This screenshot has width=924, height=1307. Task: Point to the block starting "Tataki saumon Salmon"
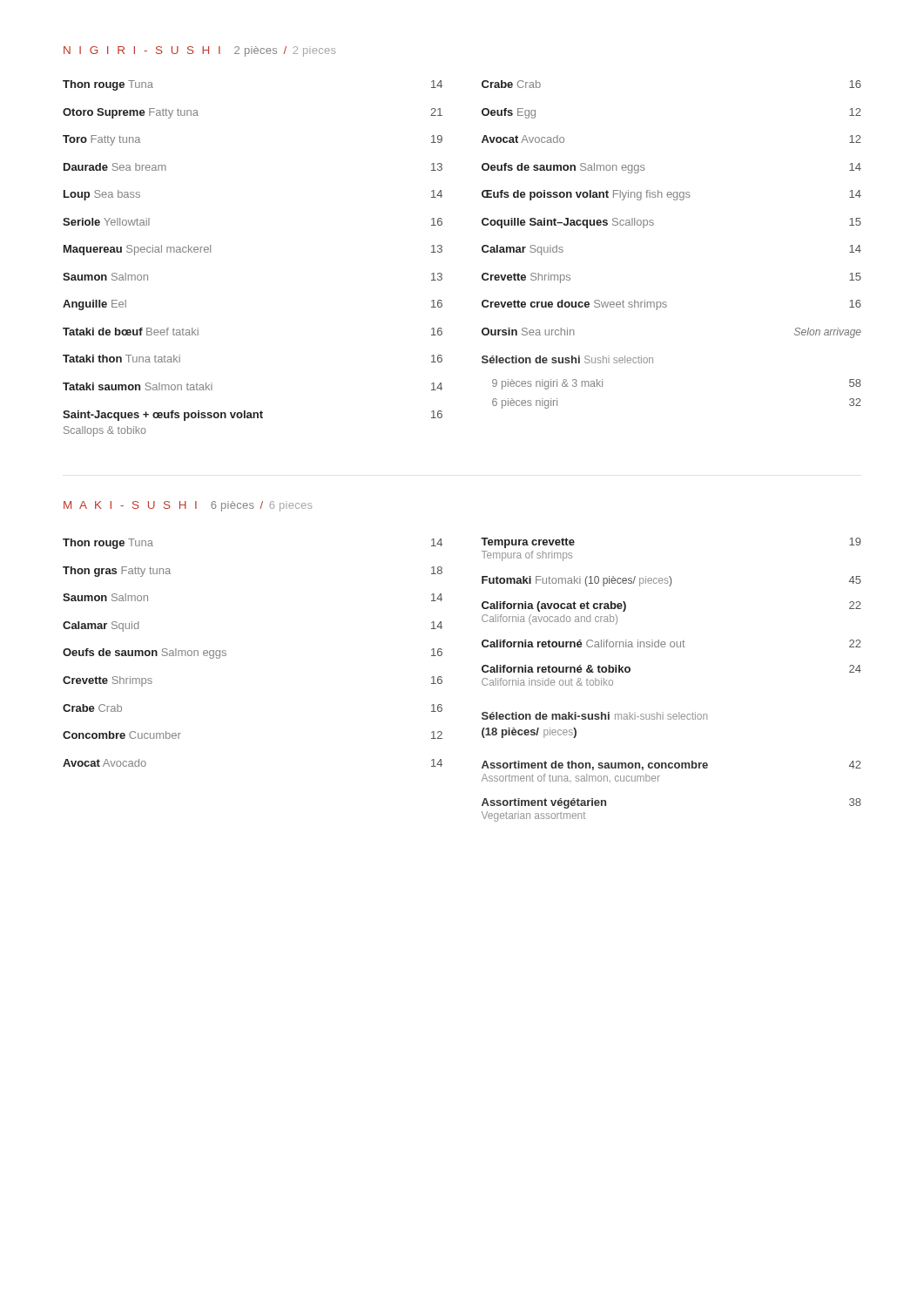[137, 386]
